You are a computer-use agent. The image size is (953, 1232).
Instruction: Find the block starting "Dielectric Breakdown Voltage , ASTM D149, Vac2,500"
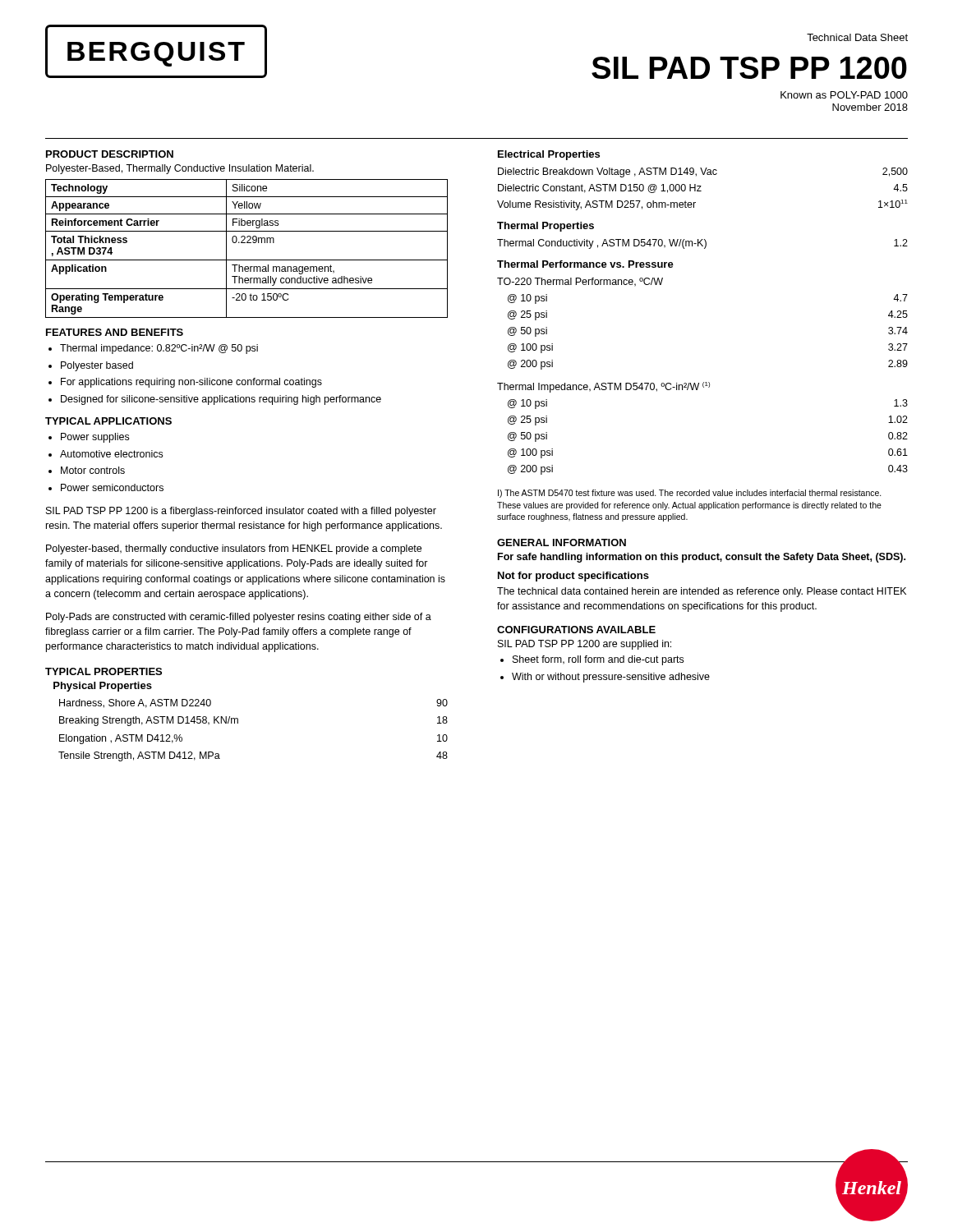coord(702,188)
